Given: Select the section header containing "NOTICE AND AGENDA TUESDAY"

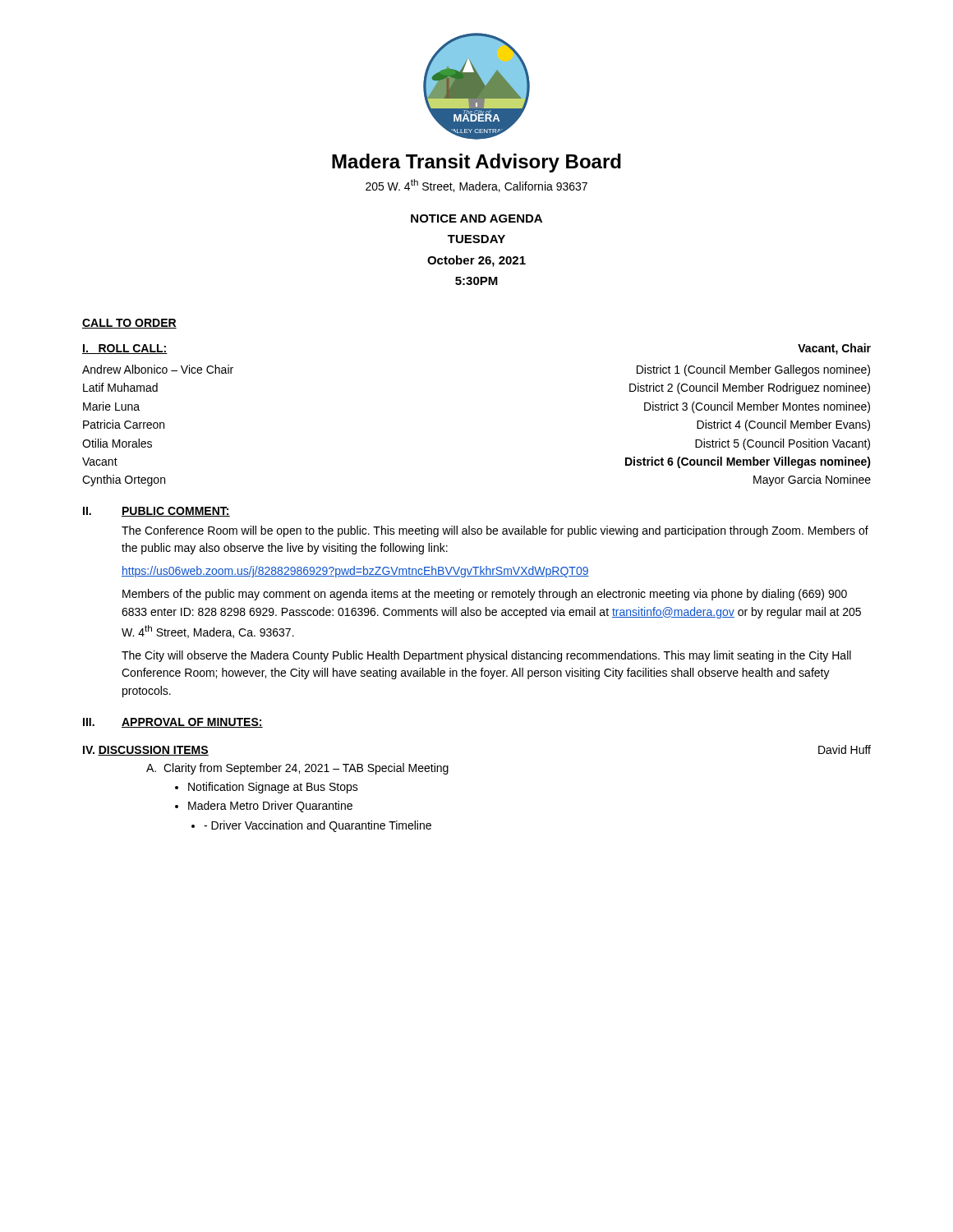Looking at the screenshot, I should tap(476, 249).
